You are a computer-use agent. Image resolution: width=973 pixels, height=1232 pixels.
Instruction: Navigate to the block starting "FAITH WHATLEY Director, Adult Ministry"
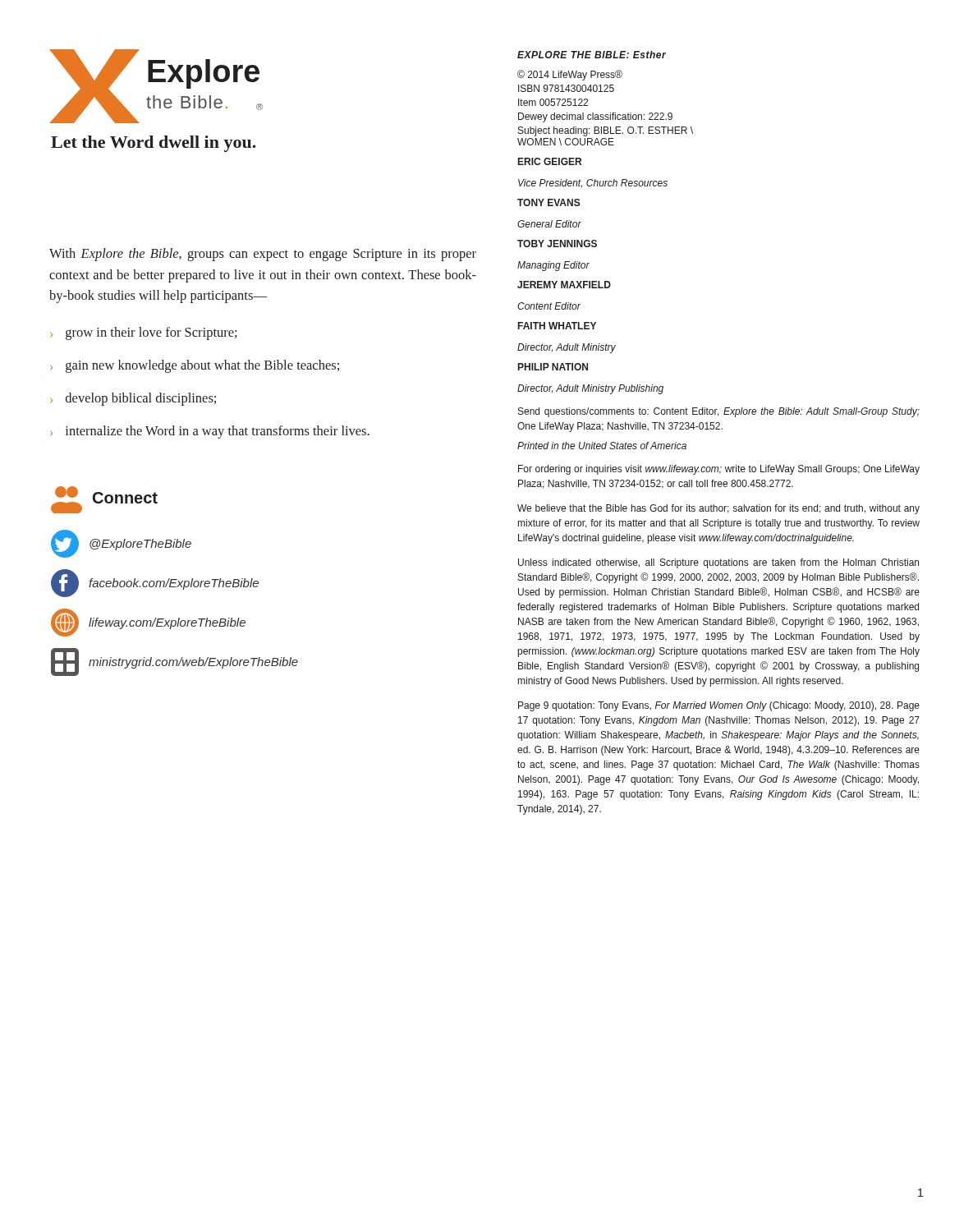tap(557, 326)
